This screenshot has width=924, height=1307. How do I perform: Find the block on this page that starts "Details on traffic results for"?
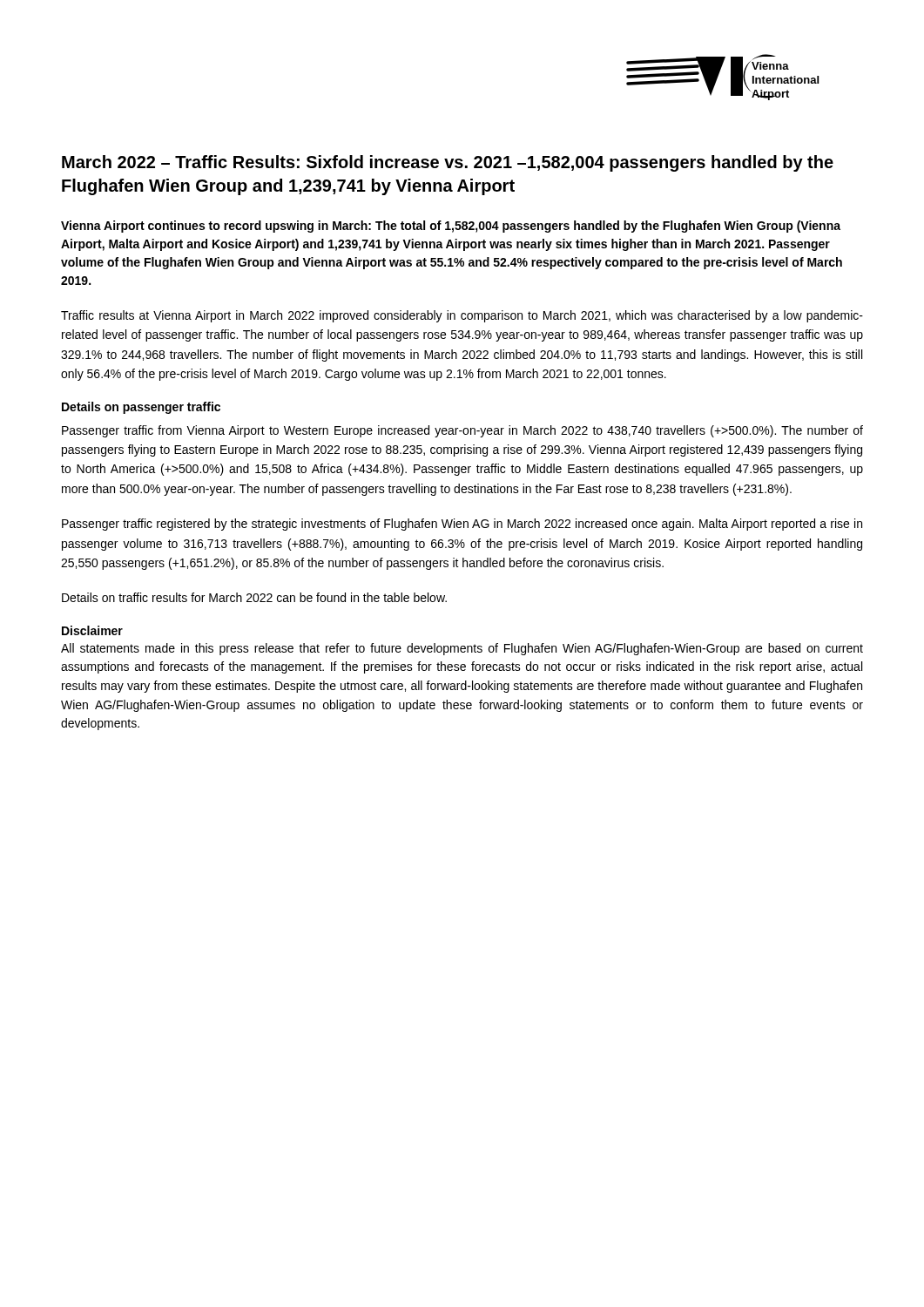tap(254, 598)
